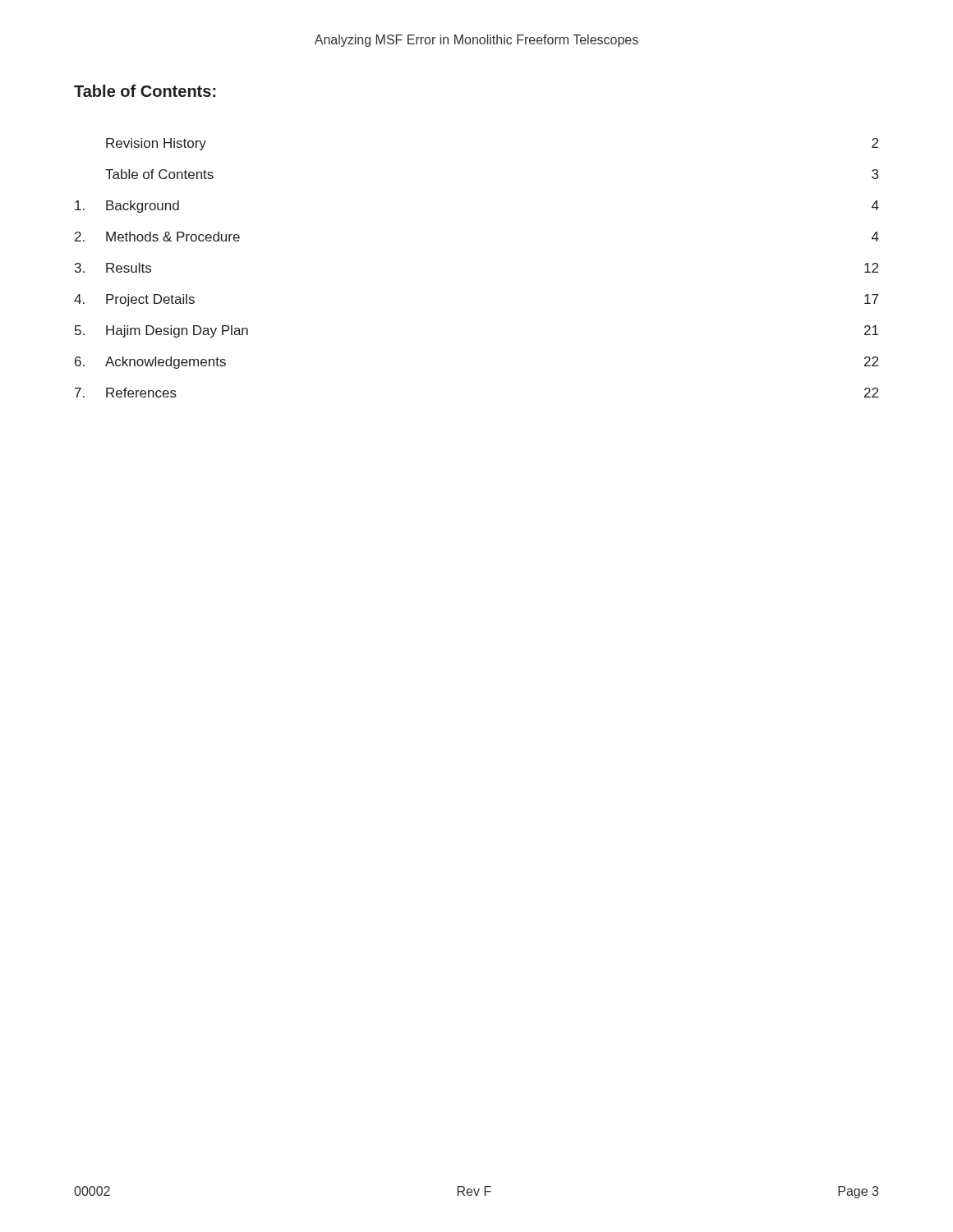Screen dimensions: 1232x953
Task: Find "2. Methods & Procedure 4" on this page
Action: [167, 236]
